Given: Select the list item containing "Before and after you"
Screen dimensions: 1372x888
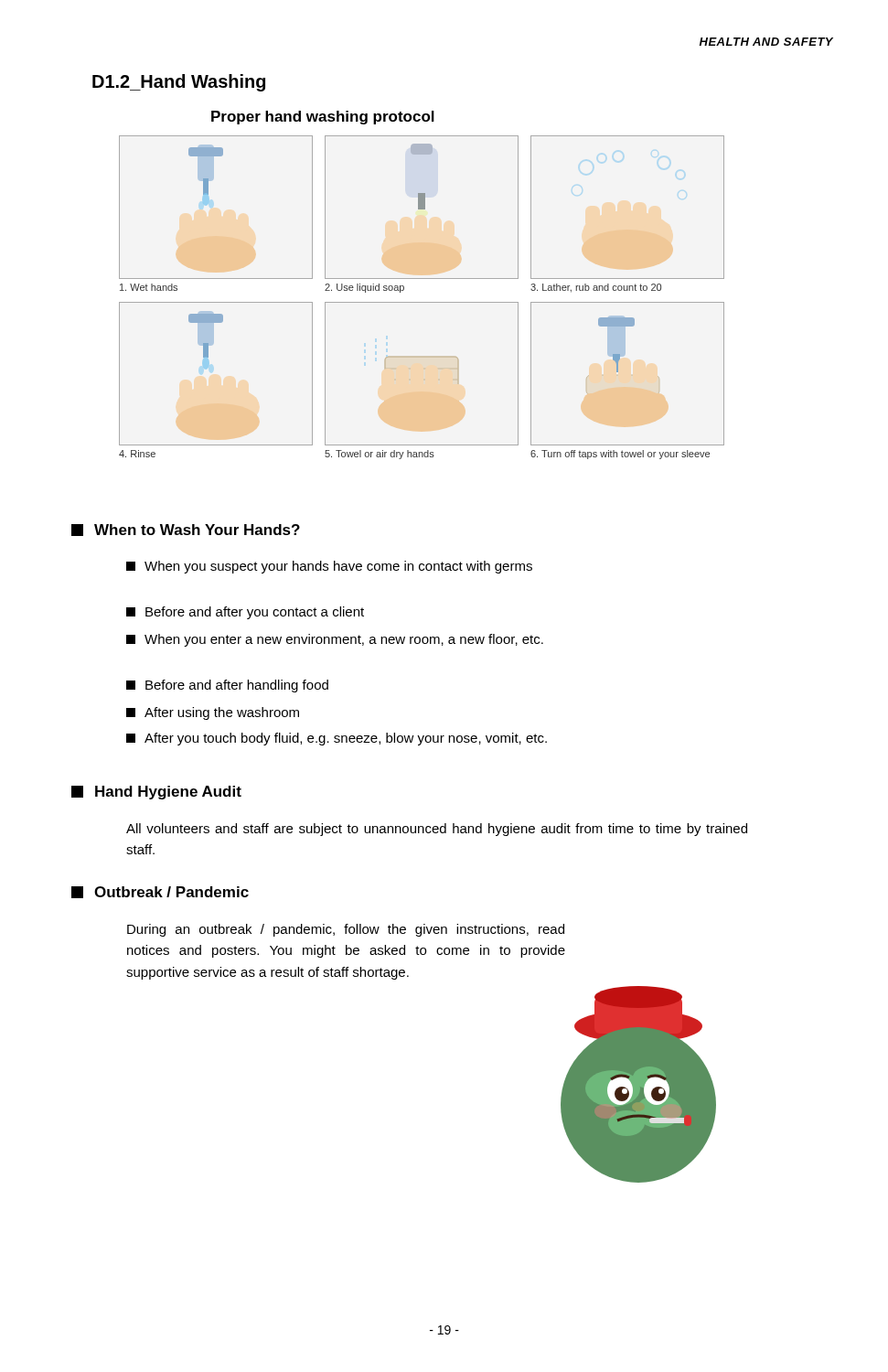Looking at the screenshot, I should pos(245,611).
